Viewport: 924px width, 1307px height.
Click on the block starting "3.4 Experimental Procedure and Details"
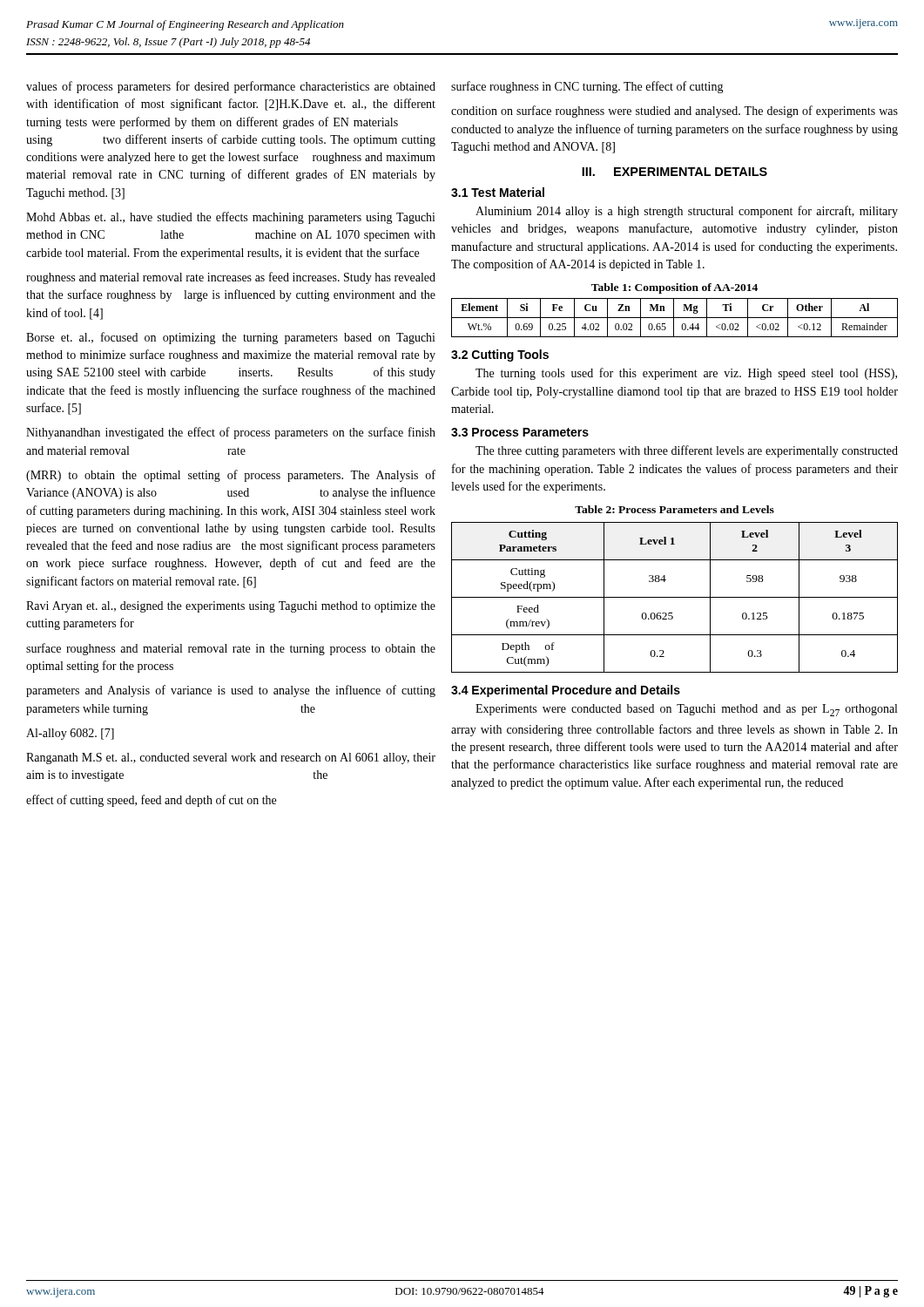[x=566, y=690]
